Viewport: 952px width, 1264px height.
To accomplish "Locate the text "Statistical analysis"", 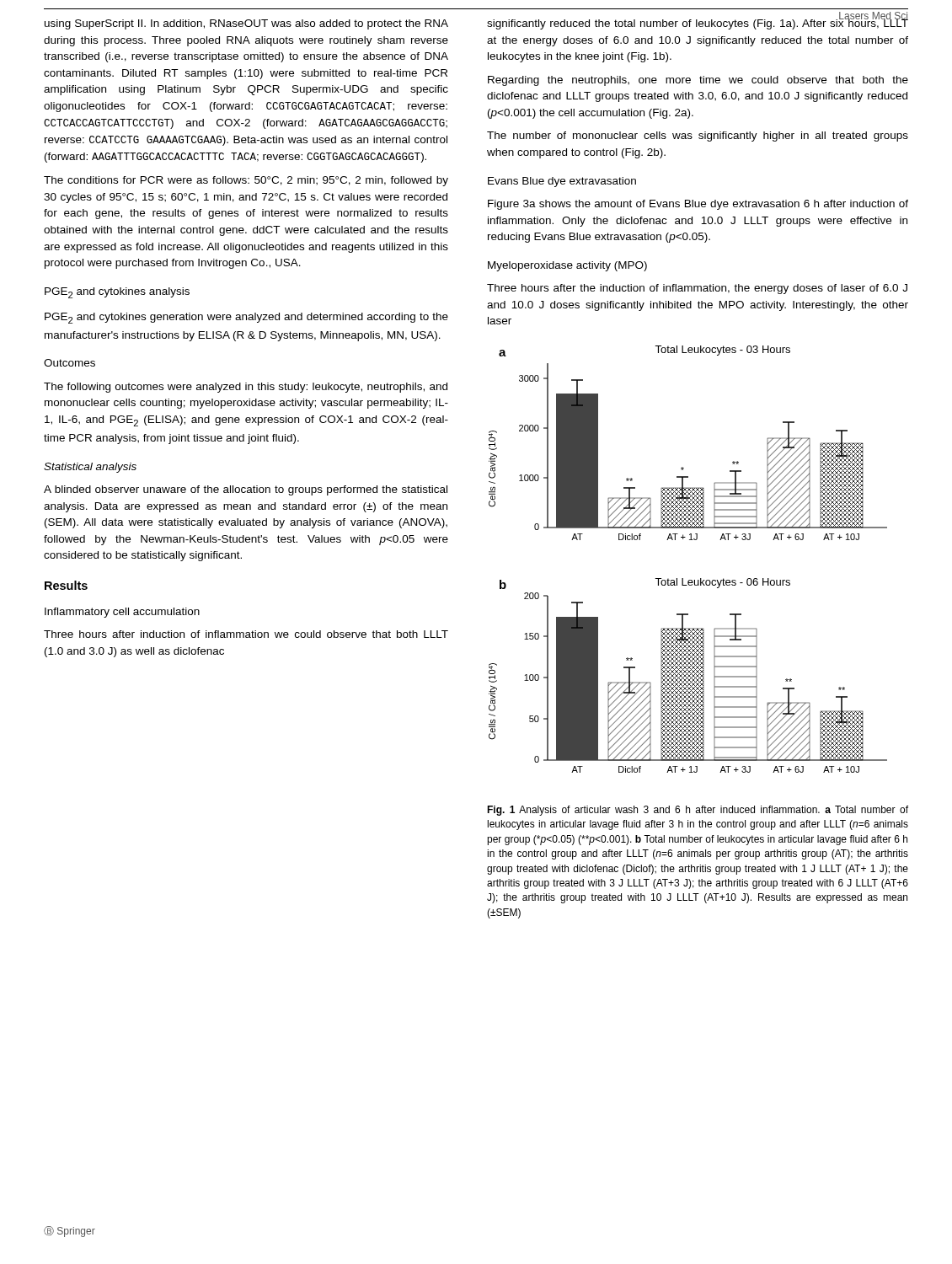I will (x=90, y=468).
